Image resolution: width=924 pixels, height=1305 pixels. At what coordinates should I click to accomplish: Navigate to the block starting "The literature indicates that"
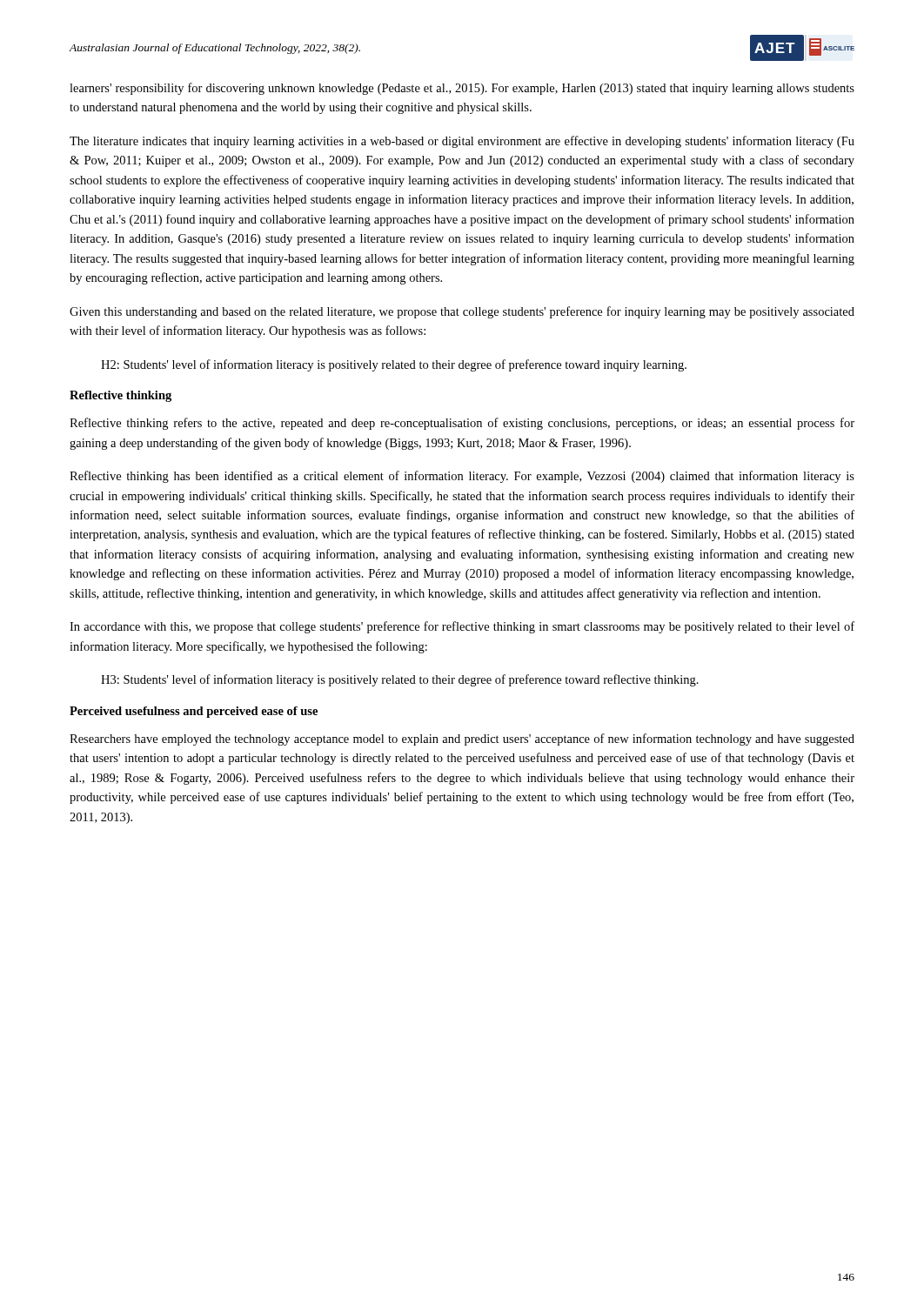tap(462, 209)
